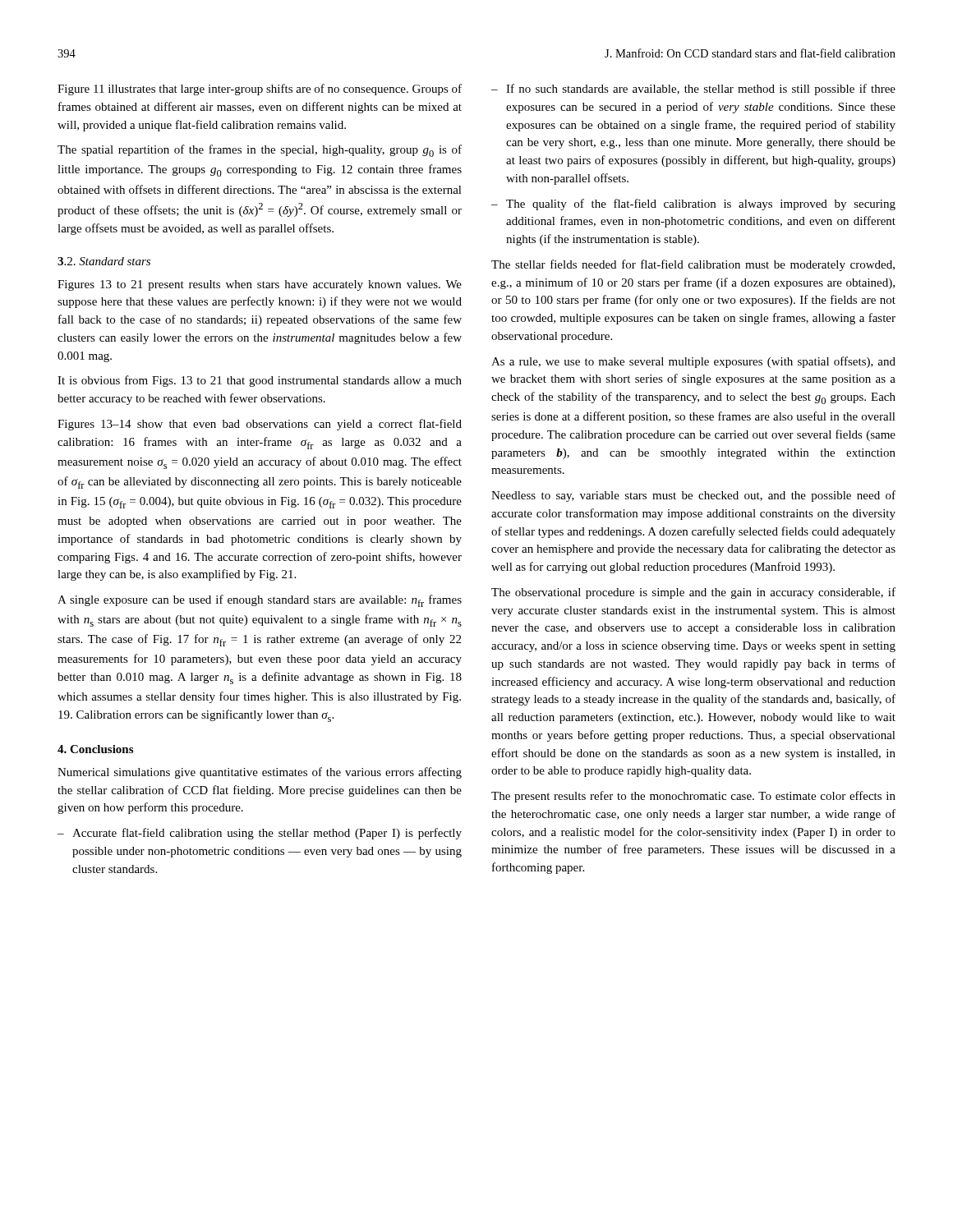953x1232 pixels.
Task: Find the region starting "It is obvious from"
Action: point(260,390)
